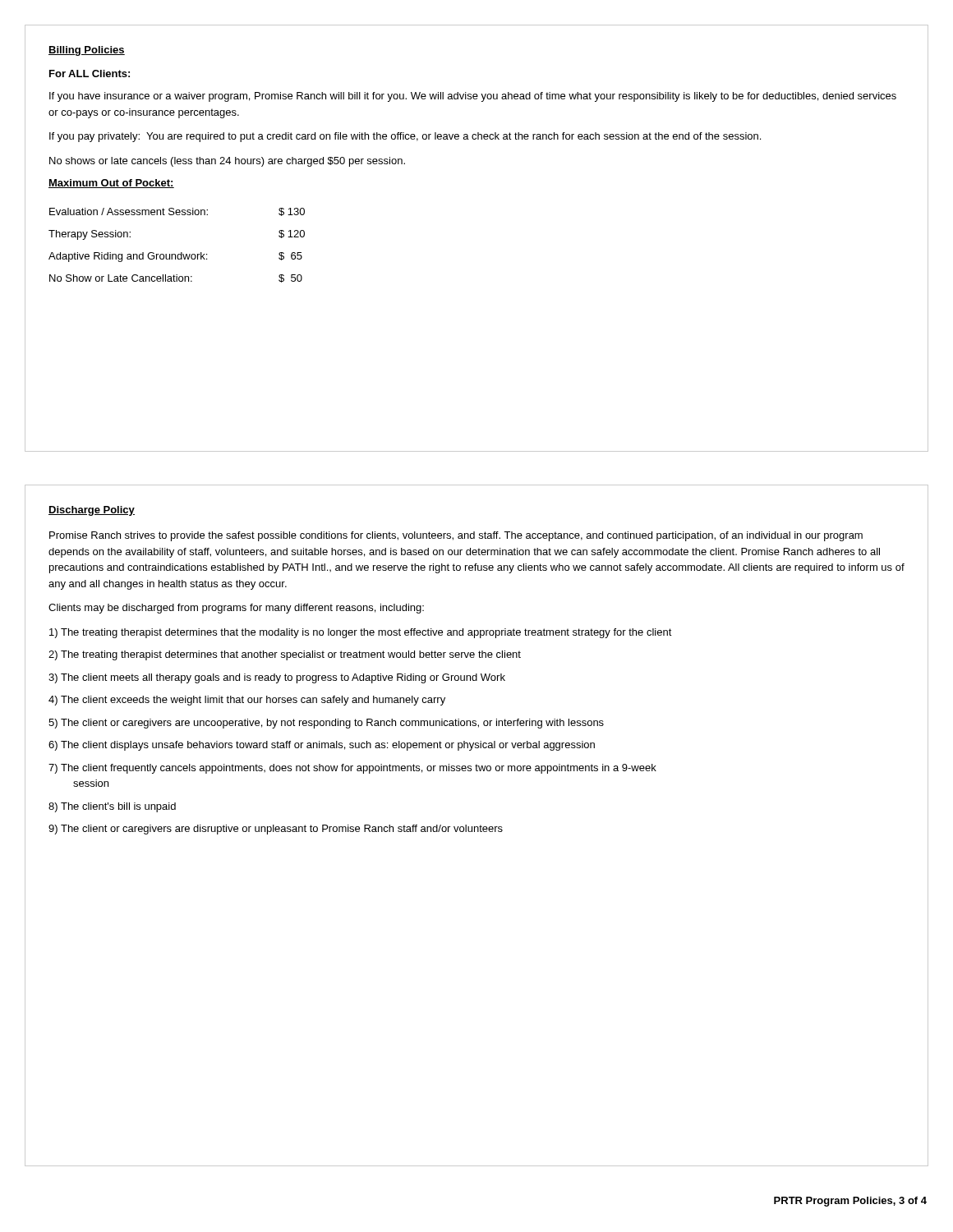Click the passage that begins "No shows or late"
Image resolution: width=953 pixels, height=1232 pixels.
[x=227, y=162]
